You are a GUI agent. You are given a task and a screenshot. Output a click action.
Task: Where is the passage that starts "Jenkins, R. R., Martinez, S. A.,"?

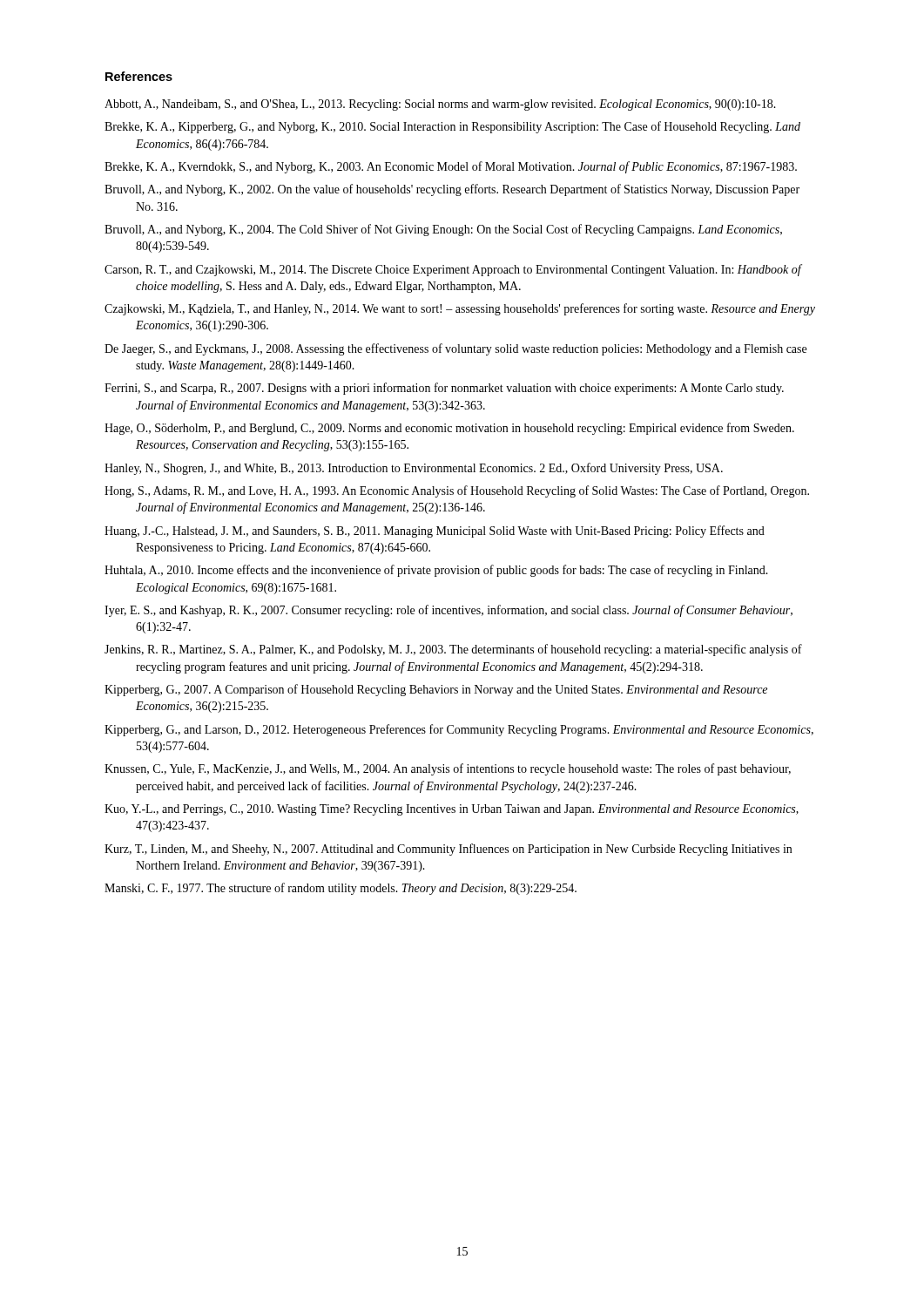click(x=453, y=658)
